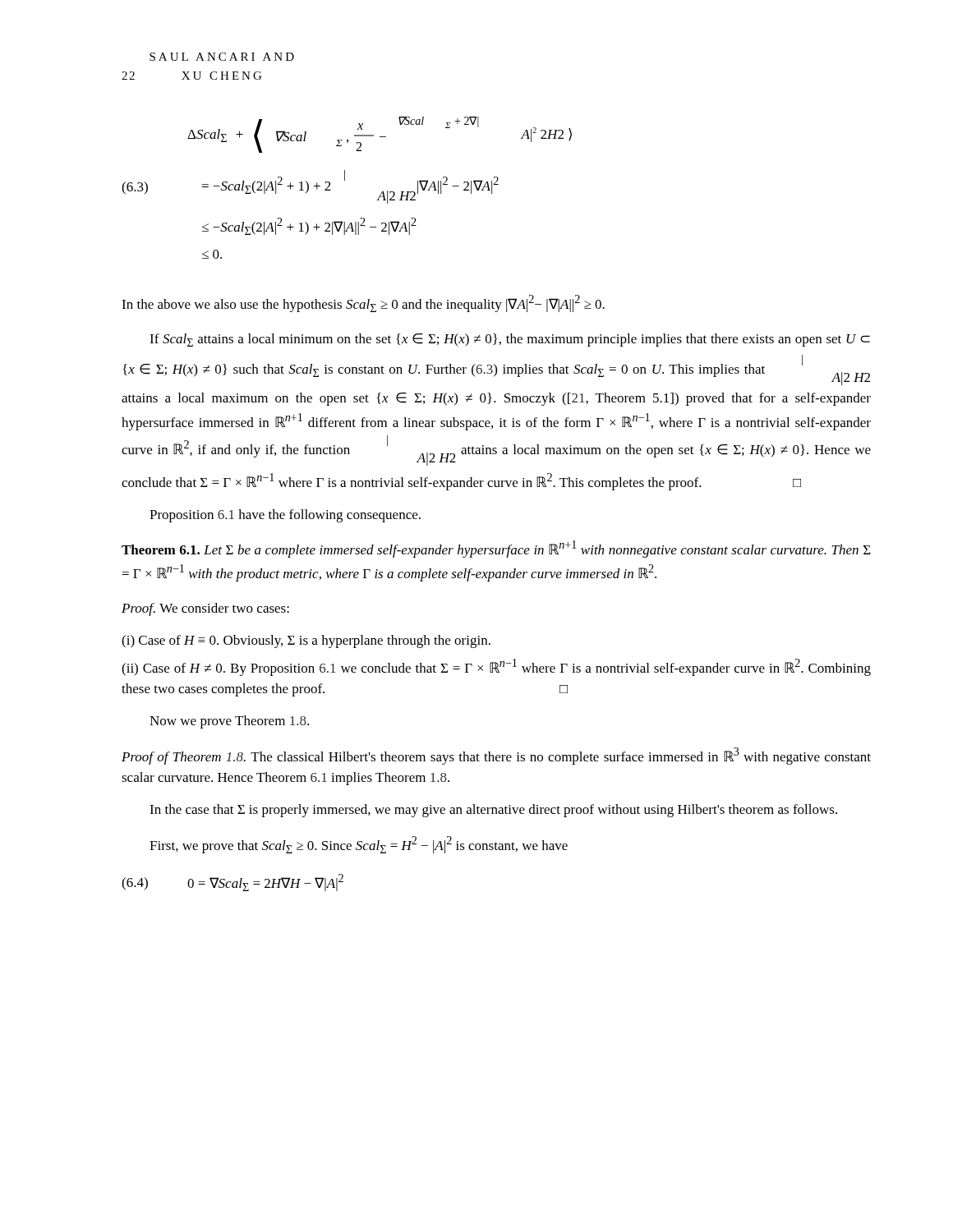Click the formula that begins "(6.4) 0 = ∇ScalΣ = 2H∇H"

coord(265,883)
